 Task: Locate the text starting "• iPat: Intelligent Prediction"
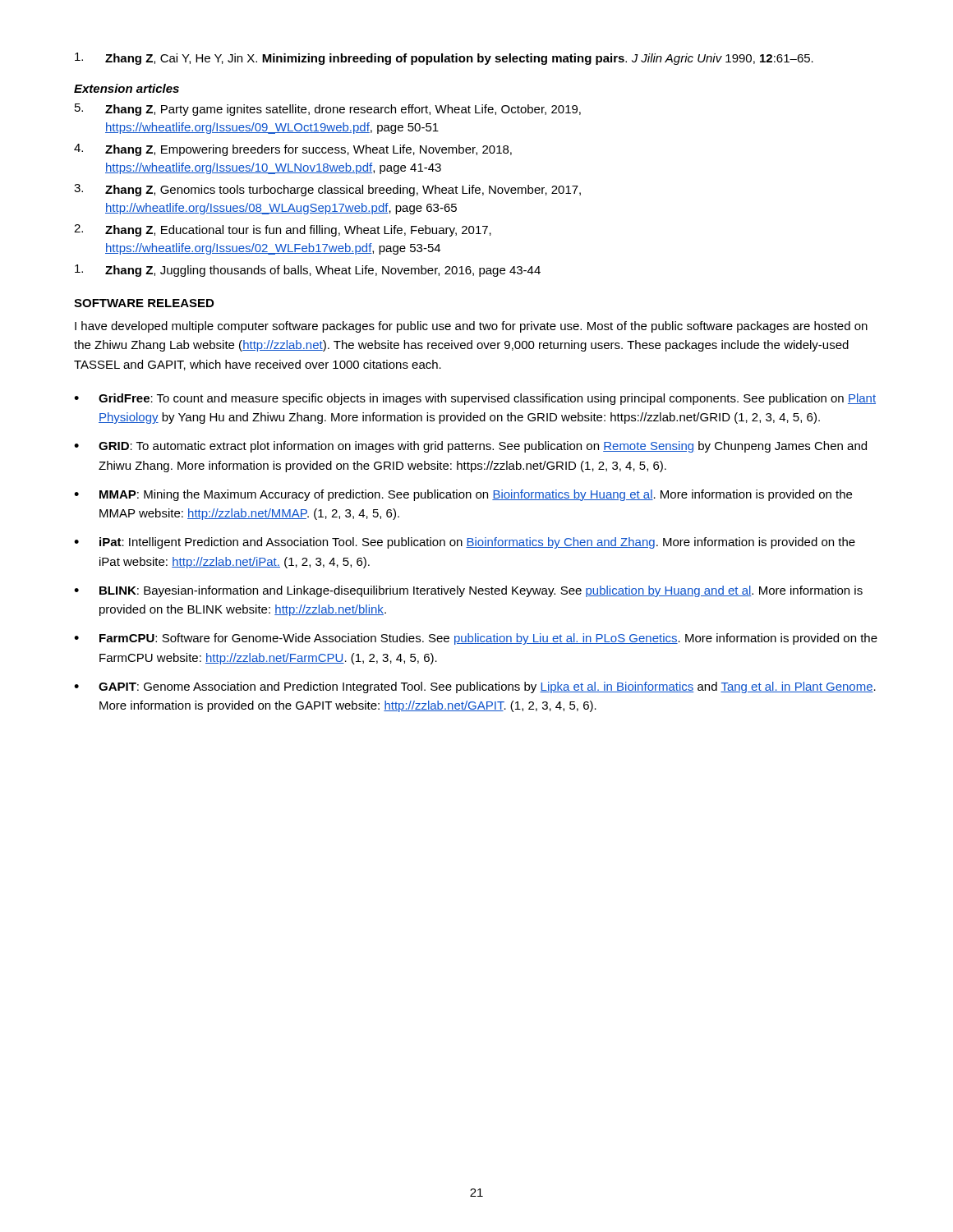tap(476, 552)
